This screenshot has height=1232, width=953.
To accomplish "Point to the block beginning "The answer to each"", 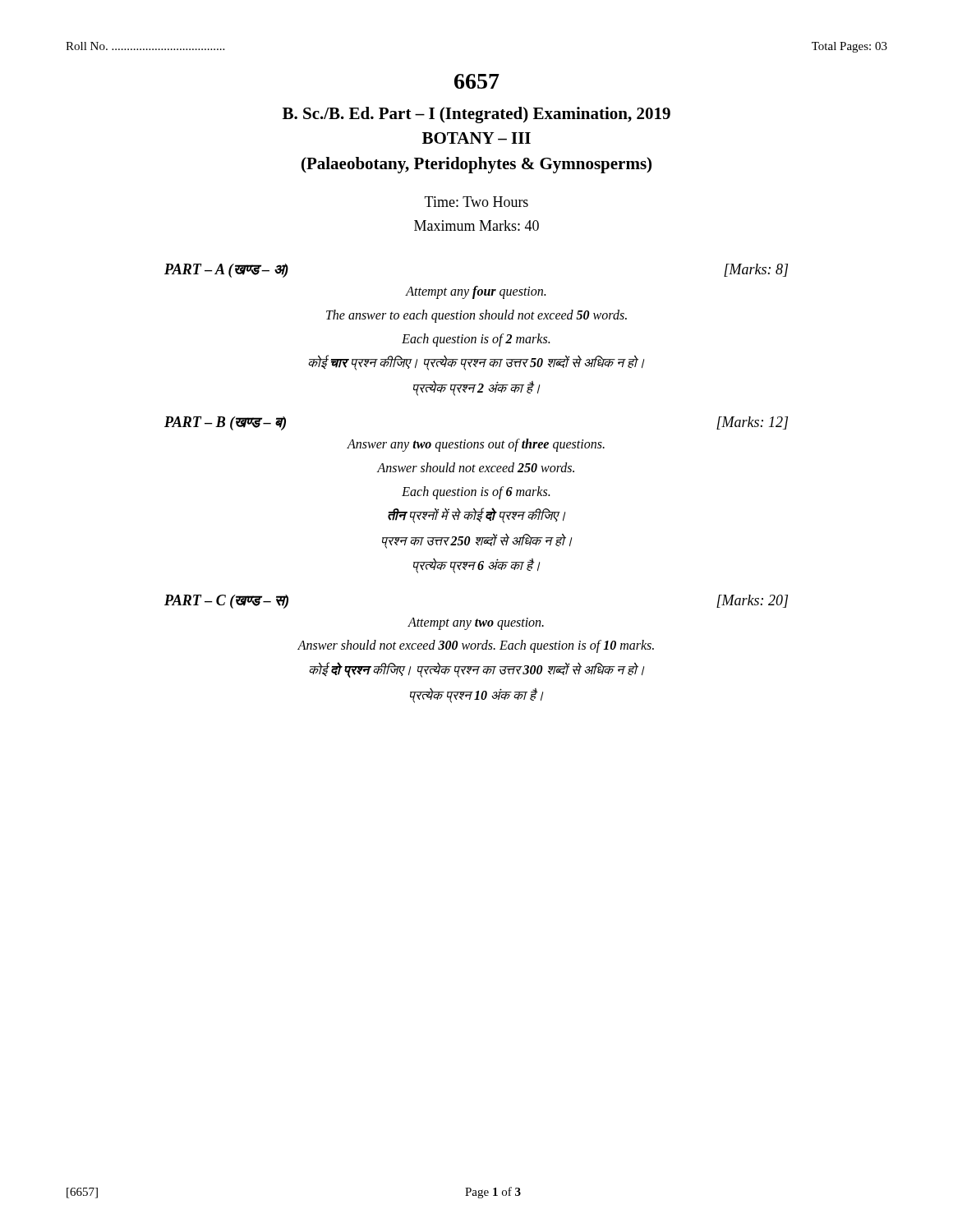I will (476, 315).
